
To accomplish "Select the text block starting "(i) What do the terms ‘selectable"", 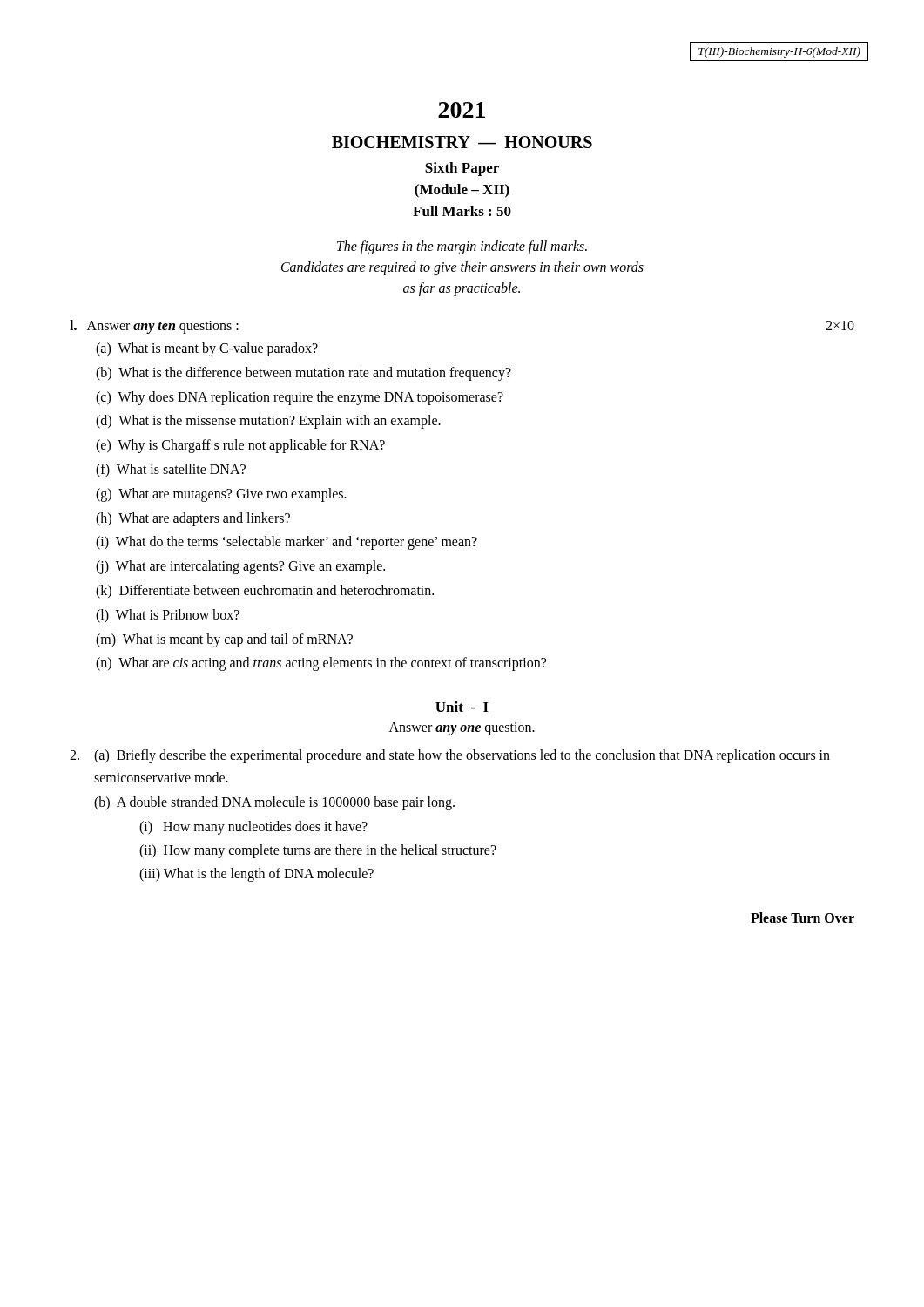I will (287, 542).
